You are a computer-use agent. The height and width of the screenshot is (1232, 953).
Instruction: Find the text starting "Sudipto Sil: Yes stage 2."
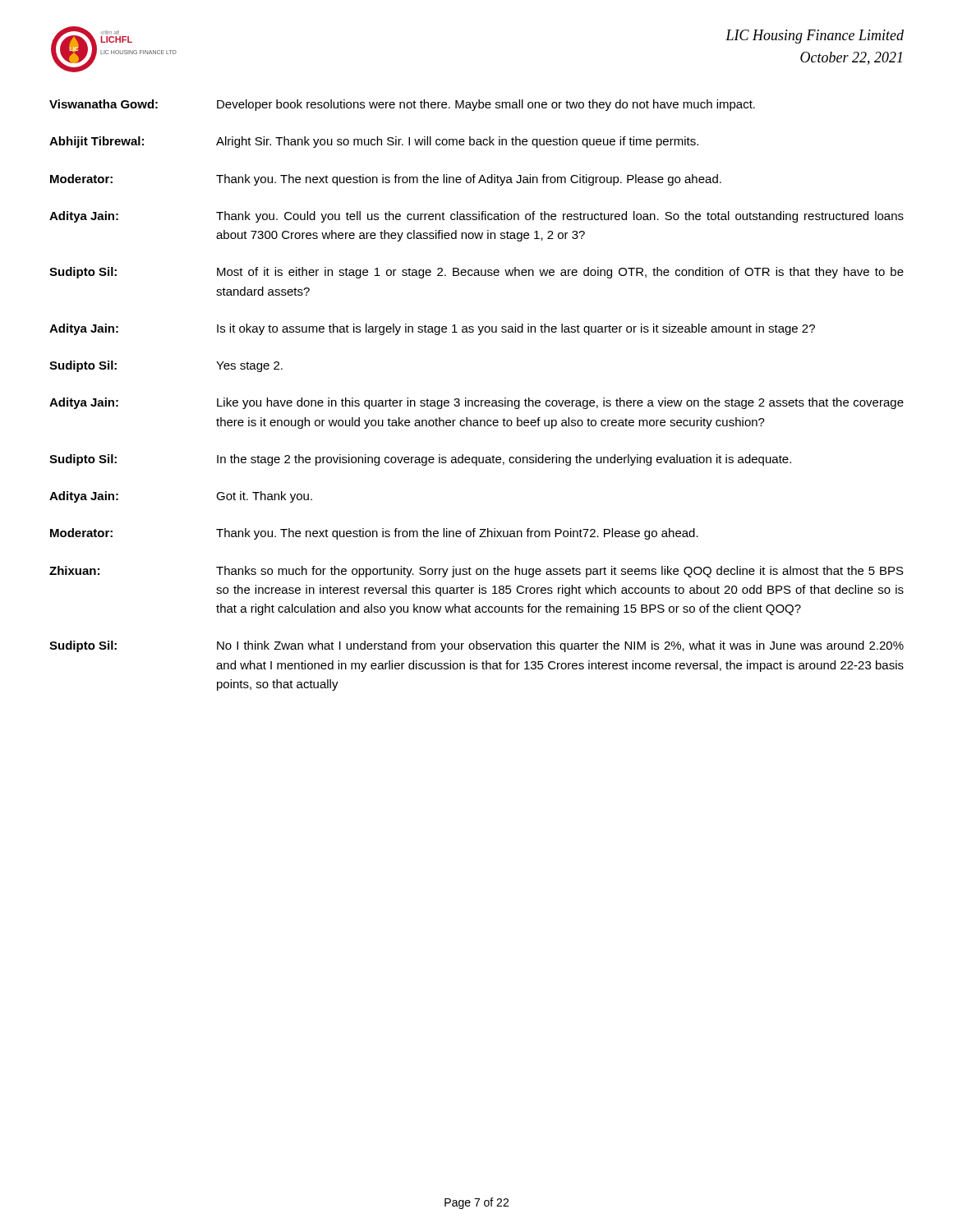tap(78, 366)
